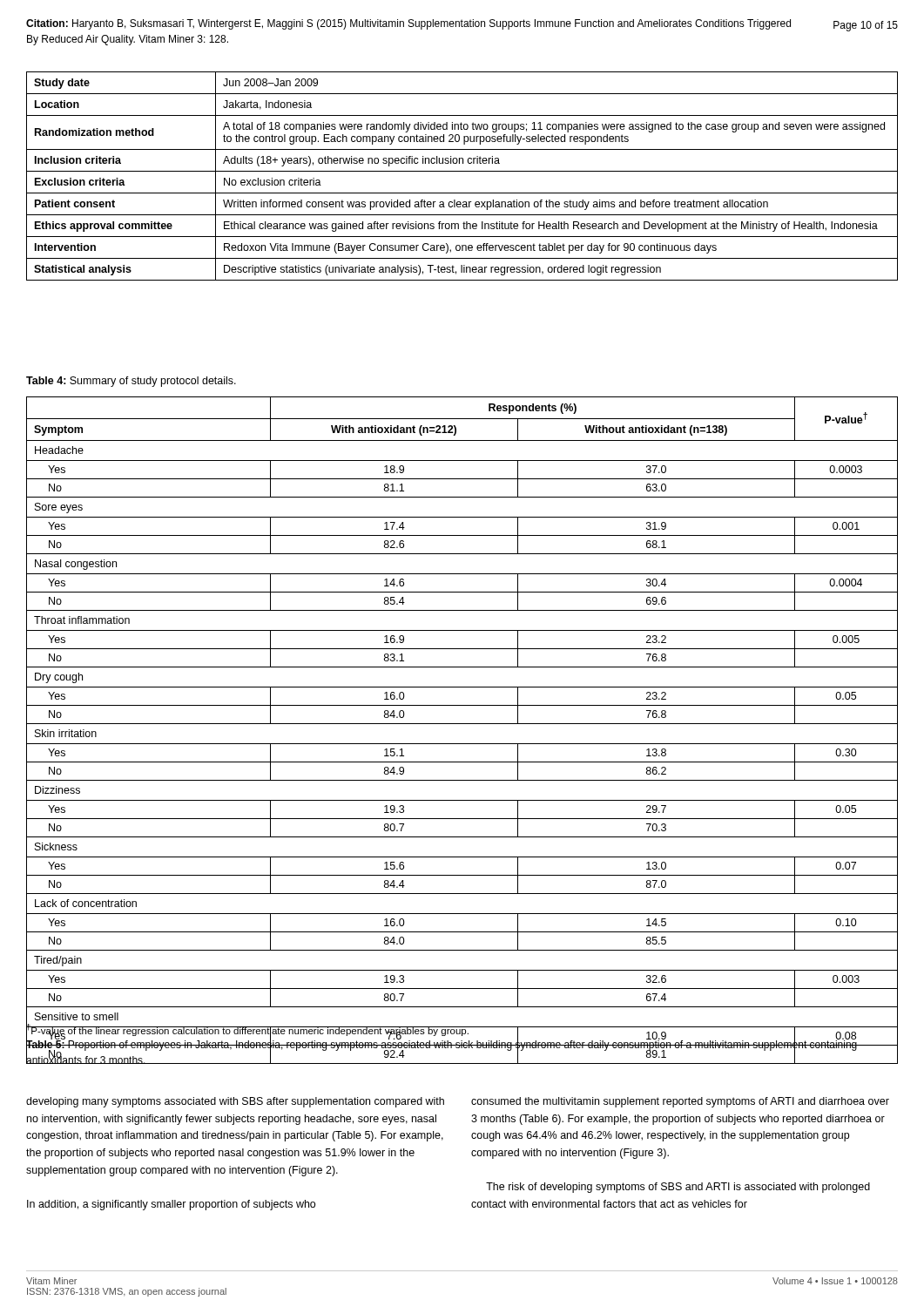
Task: Navigate to the region starting "Table 4: Summary of study"
Action: click(x=131, y=381)
